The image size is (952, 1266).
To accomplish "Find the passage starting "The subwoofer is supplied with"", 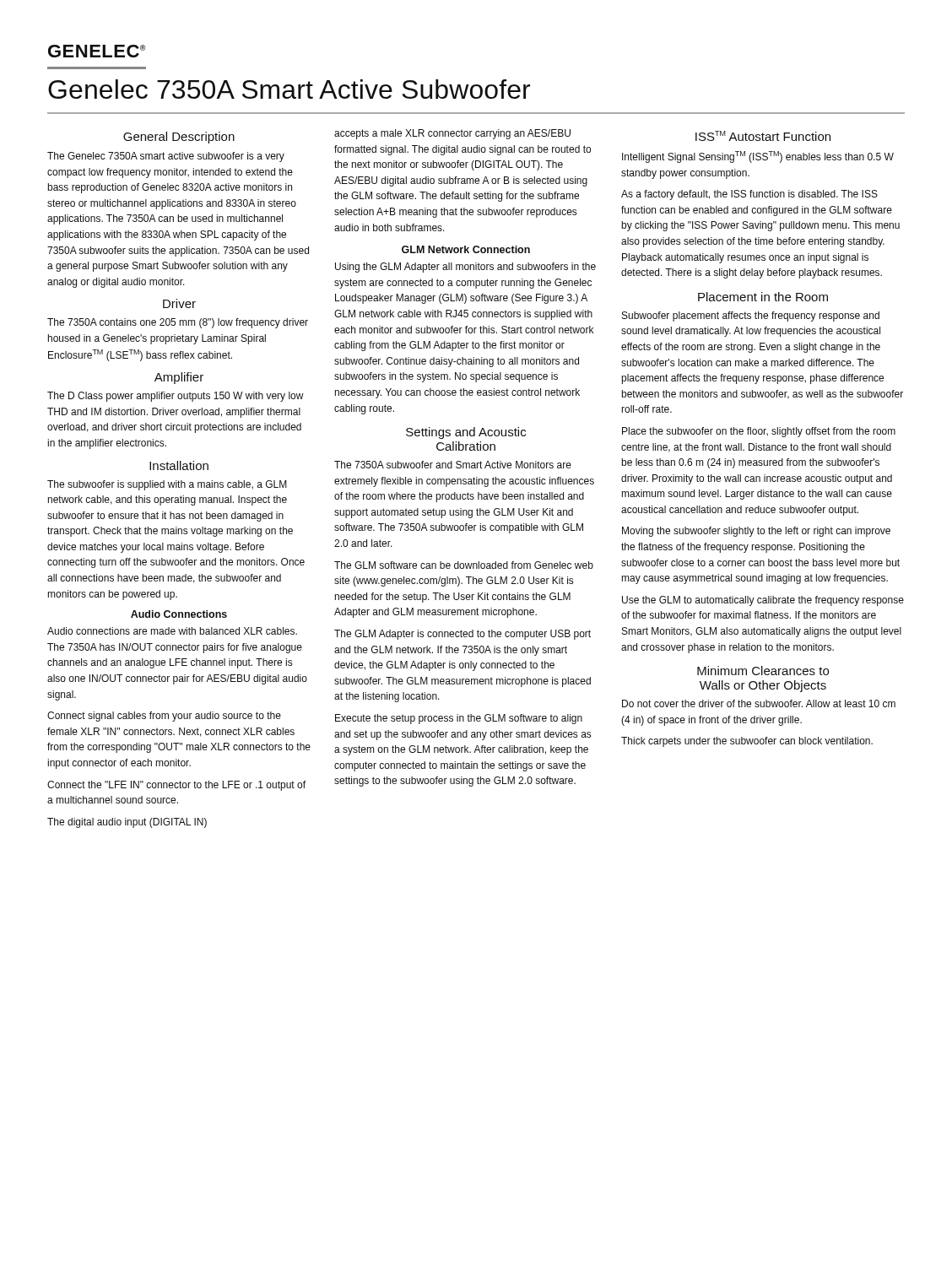I will 176,539.
